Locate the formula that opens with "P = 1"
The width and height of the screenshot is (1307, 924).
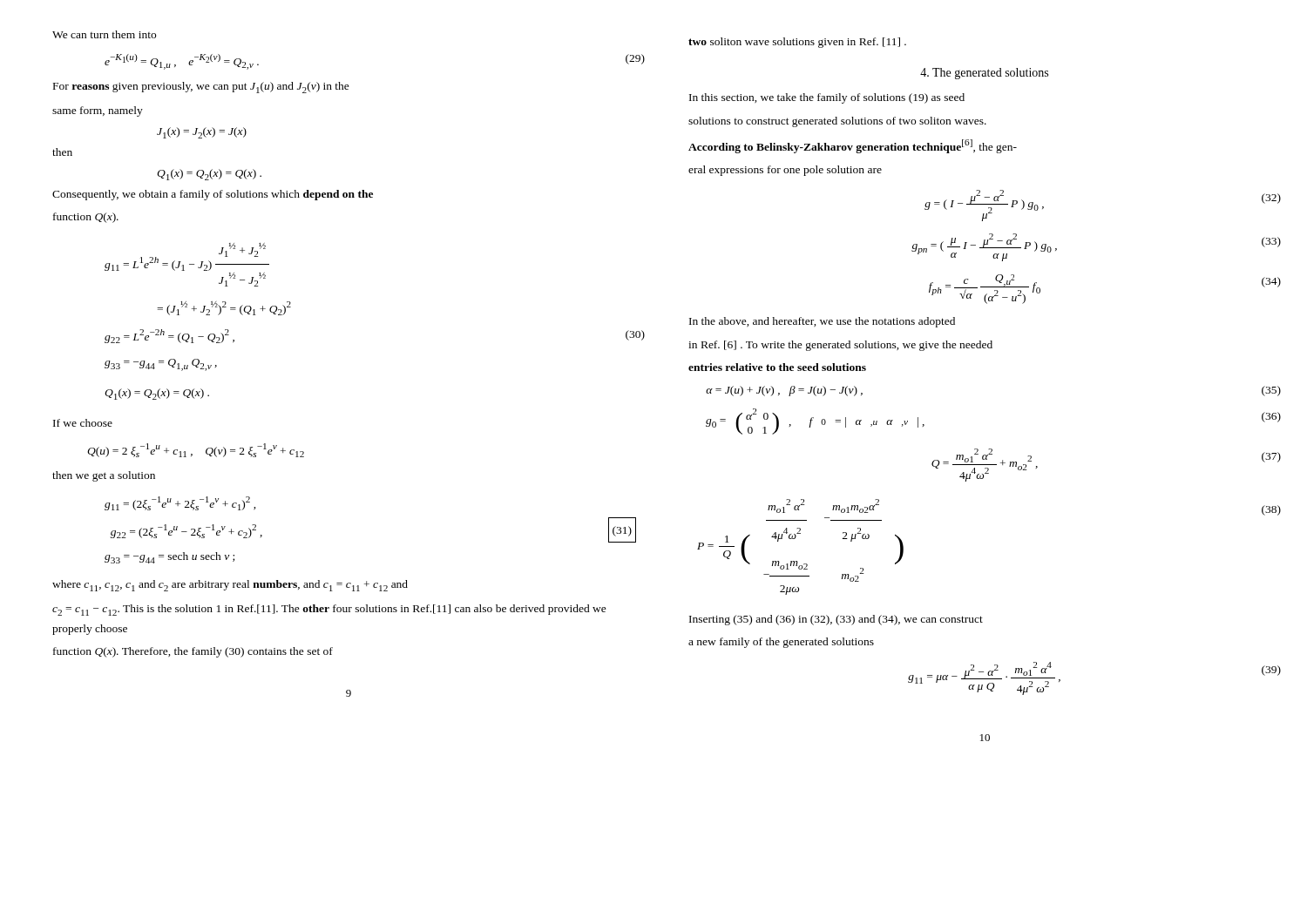[799, 507]
